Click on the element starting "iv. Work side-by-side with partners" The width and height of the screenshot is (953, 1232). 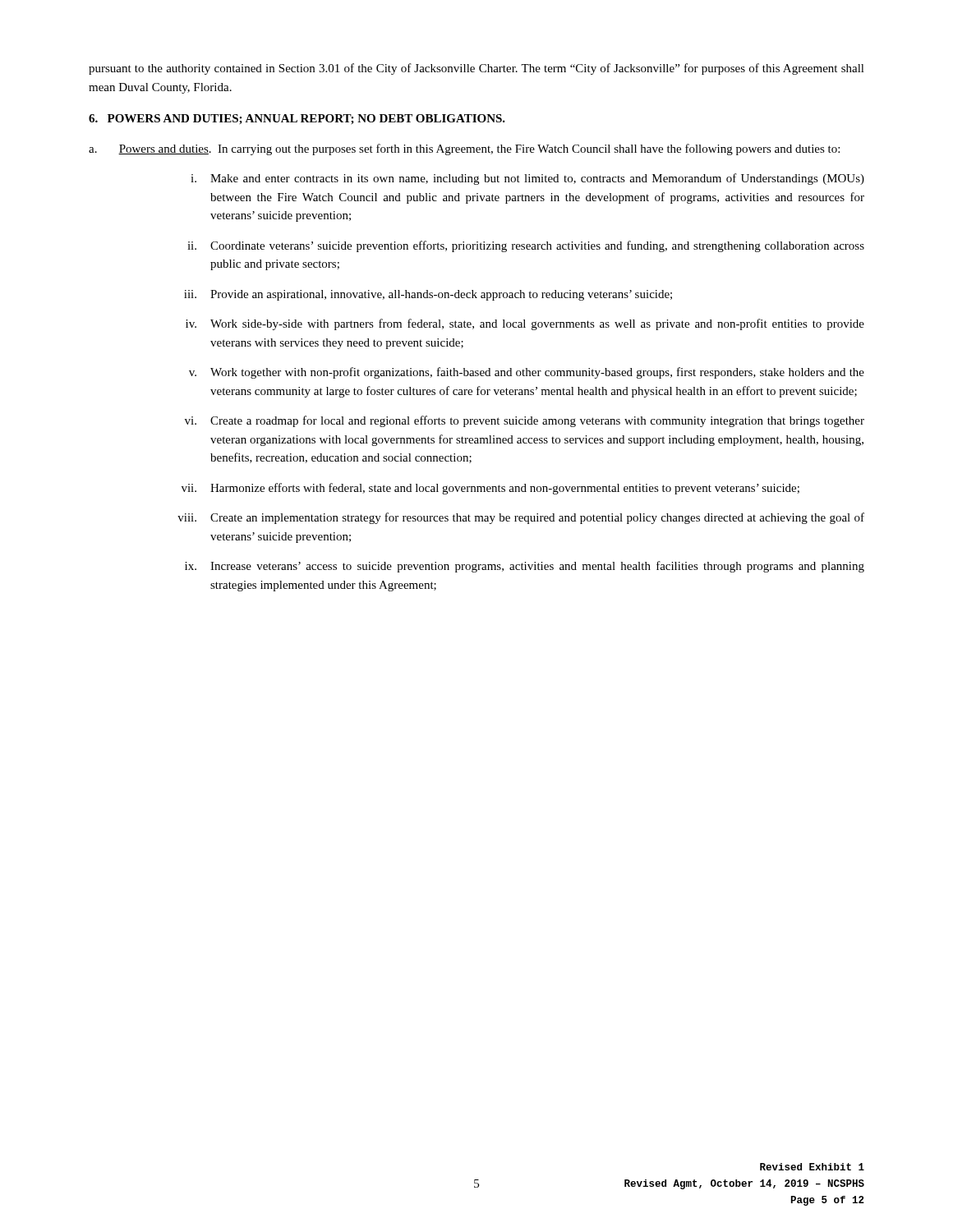[x=509, y=333]
